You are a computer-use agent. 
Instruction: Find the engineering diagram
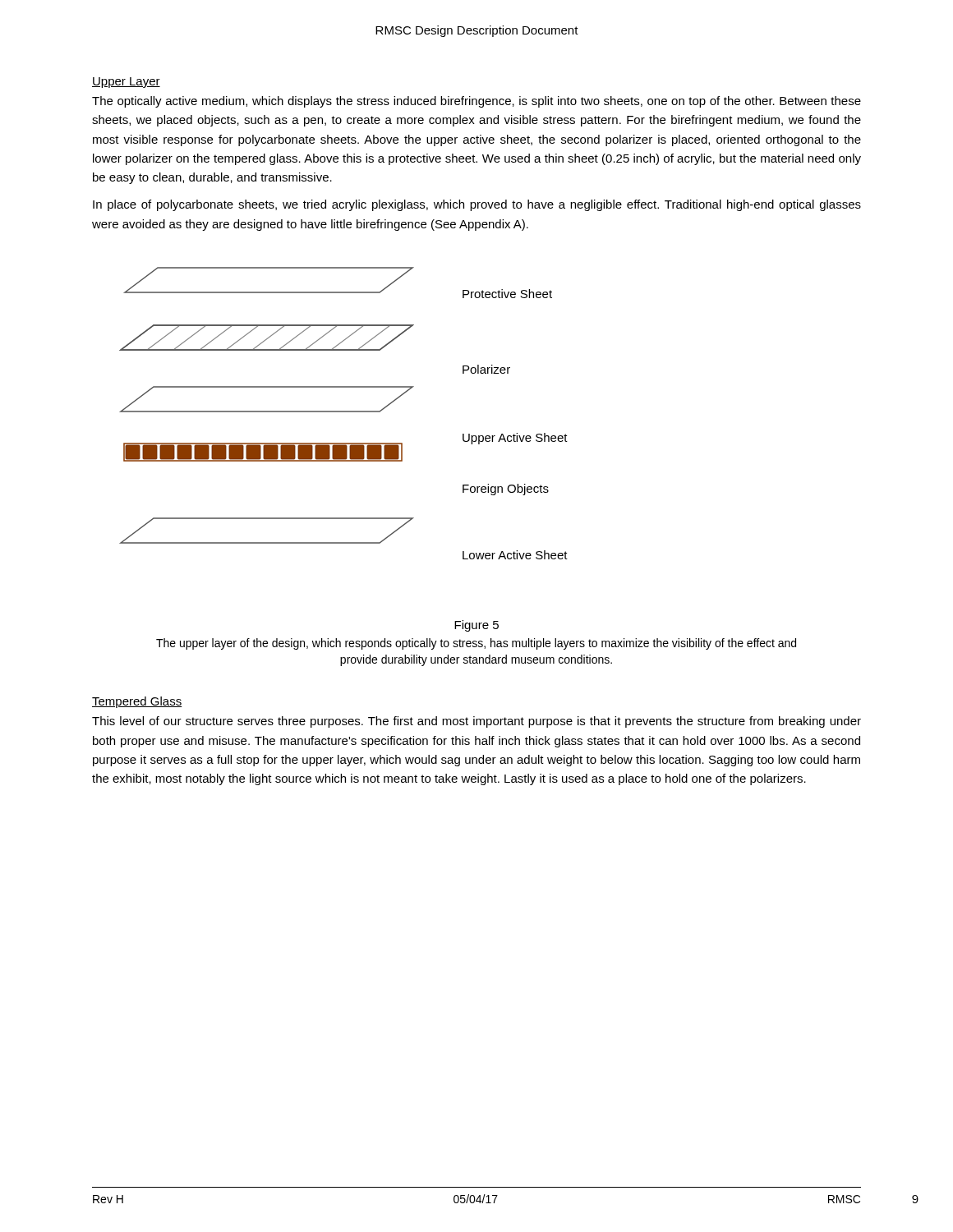pyautogui.click(x=476, y=422)
